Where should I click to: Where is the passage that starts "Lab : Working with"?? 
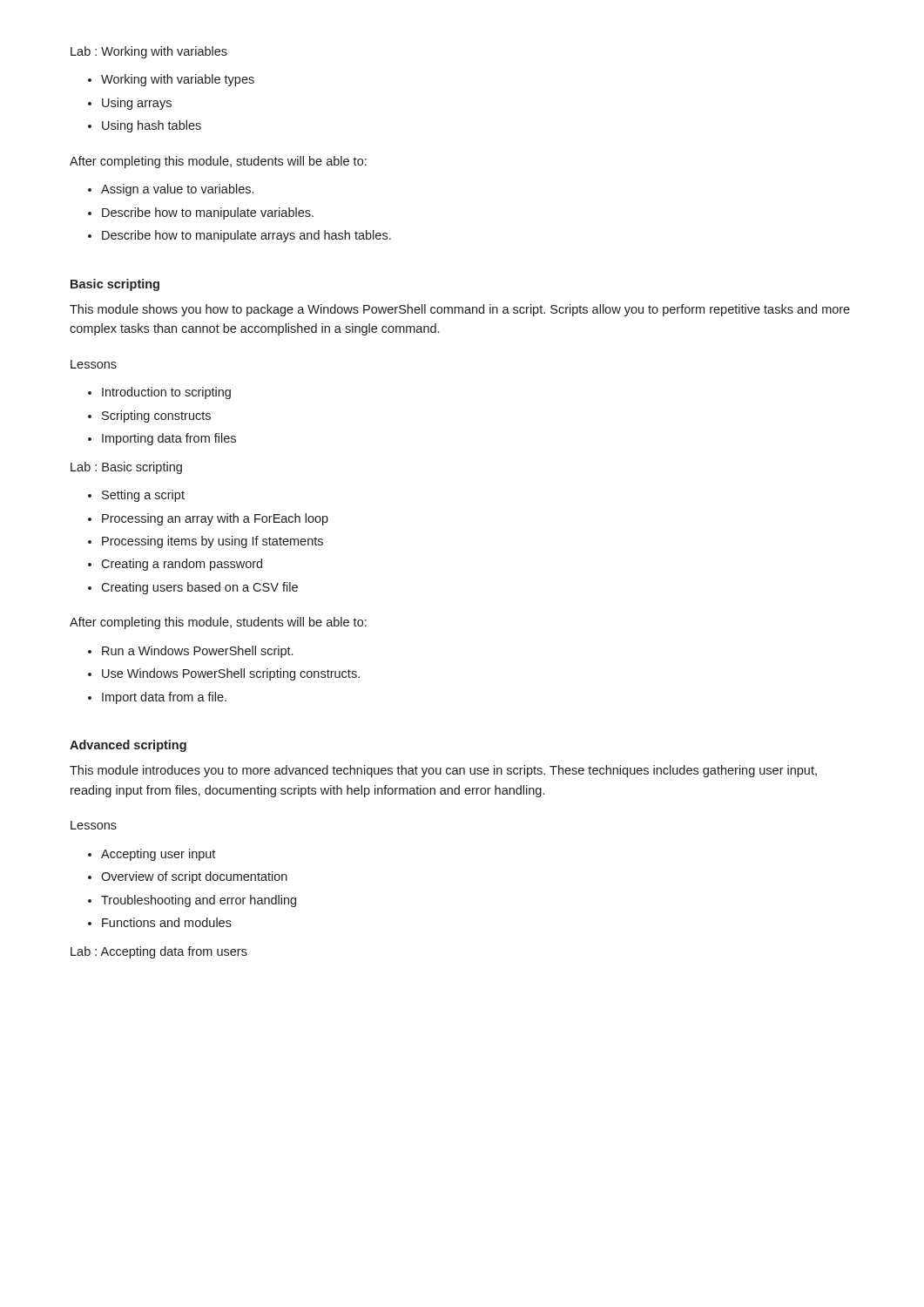click(x=149, y=51)
